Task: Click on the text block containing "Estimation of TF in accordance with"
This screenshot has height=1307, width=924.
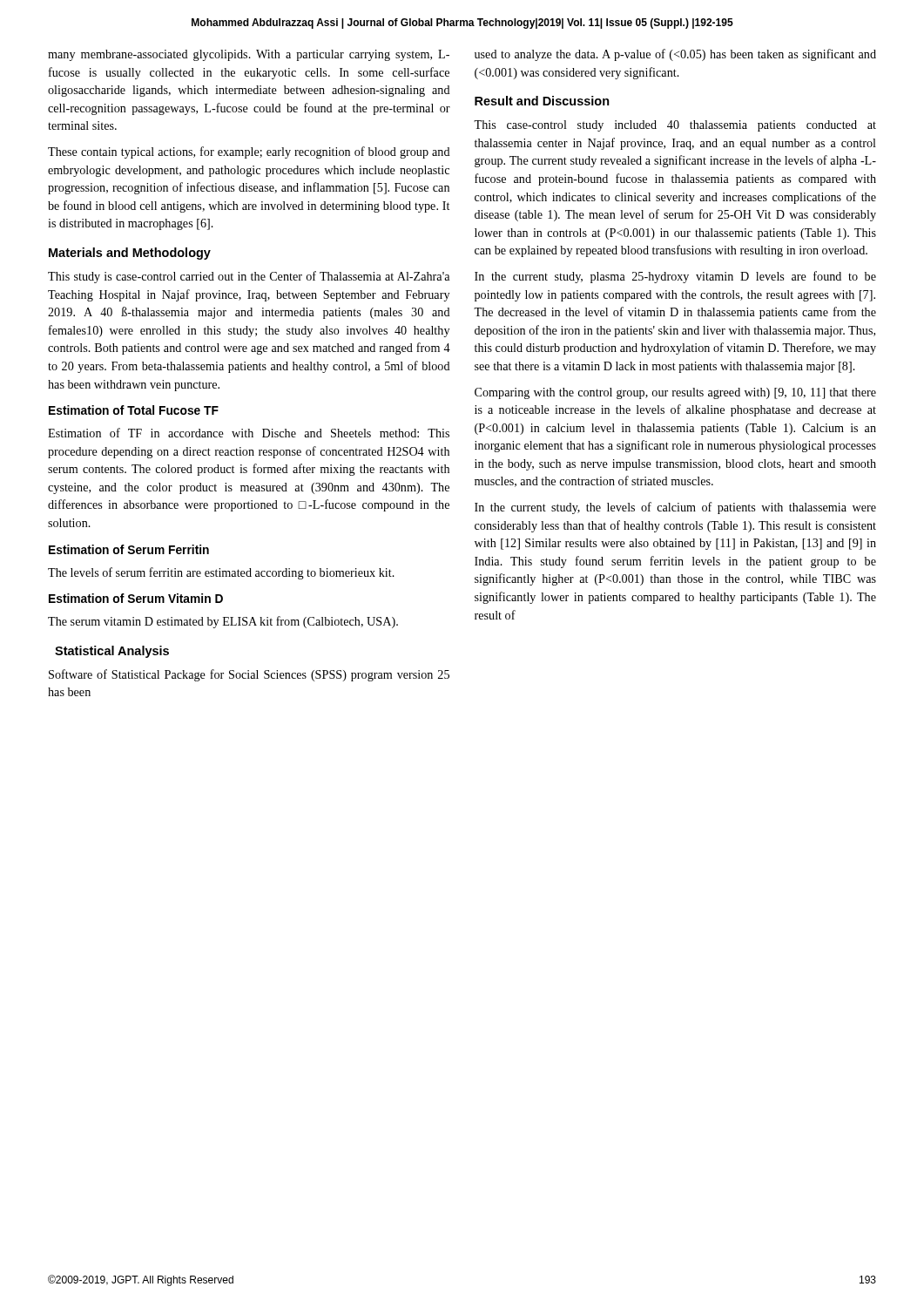Action: pos(249,478)
